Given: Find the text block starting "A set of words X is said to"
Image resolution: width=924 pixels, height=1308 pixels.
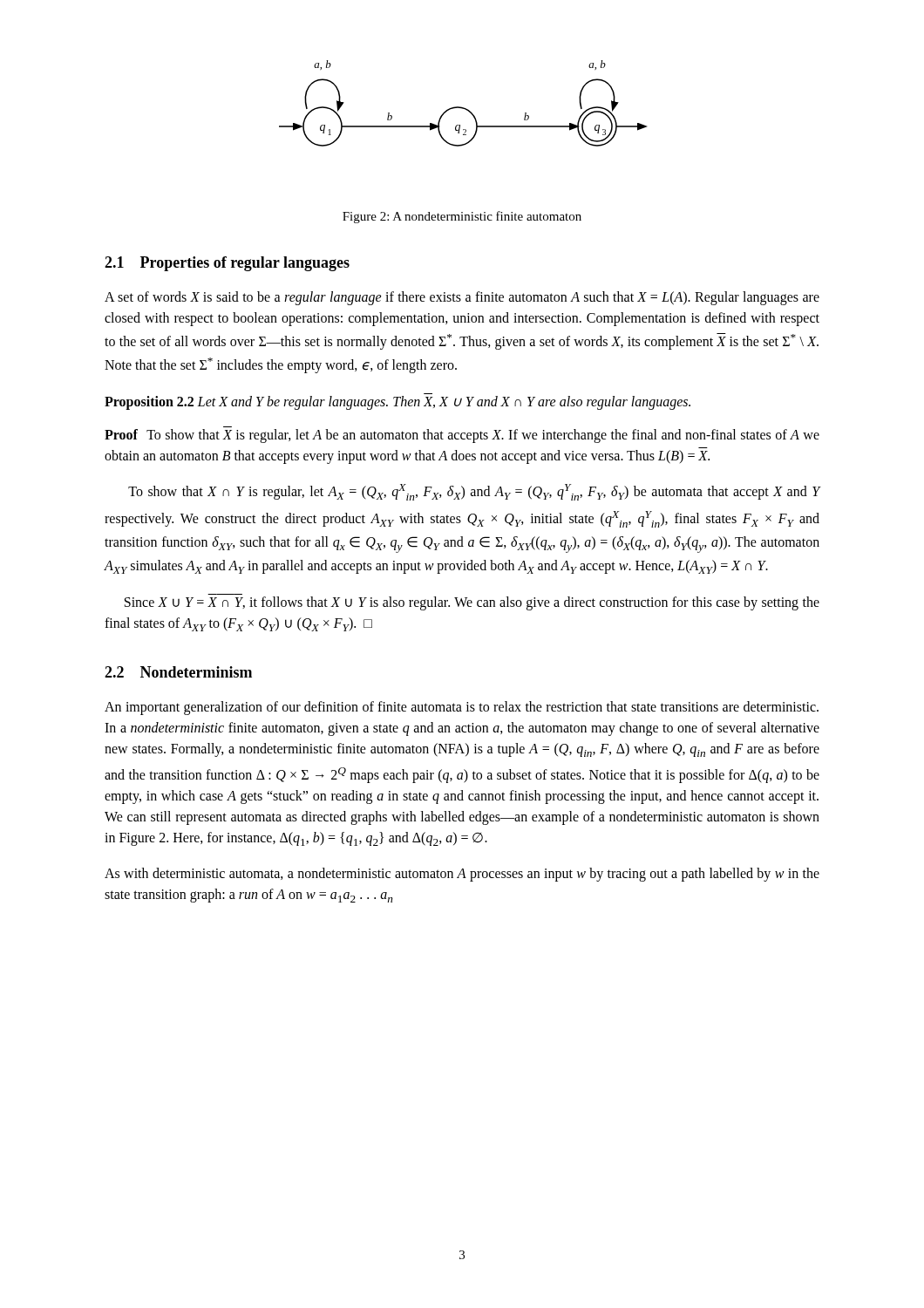Looking at the screenshot, I should tap(462, 331).
